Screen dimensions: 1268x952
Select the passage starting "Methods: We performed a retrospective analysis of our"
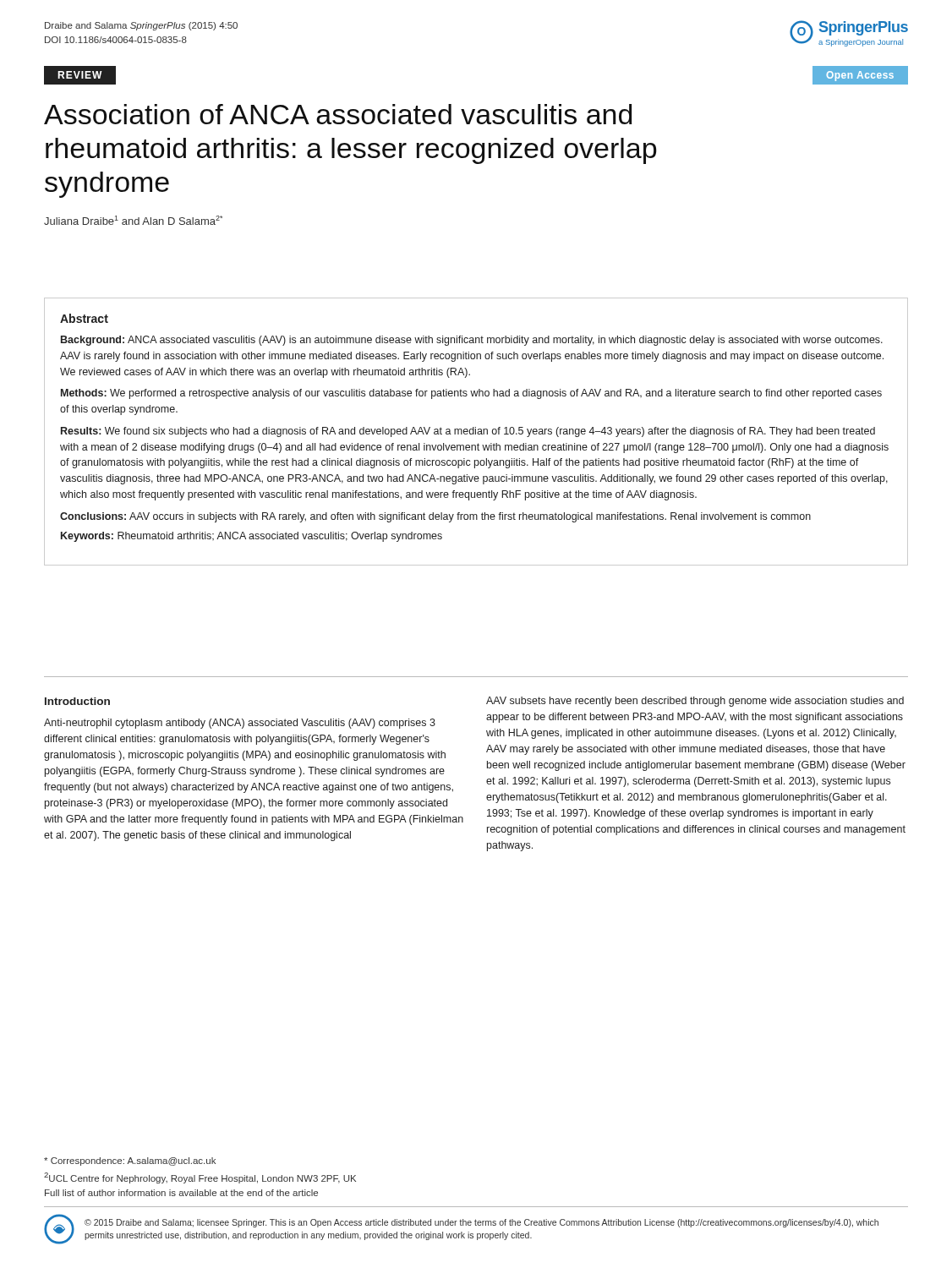(471, 401)
